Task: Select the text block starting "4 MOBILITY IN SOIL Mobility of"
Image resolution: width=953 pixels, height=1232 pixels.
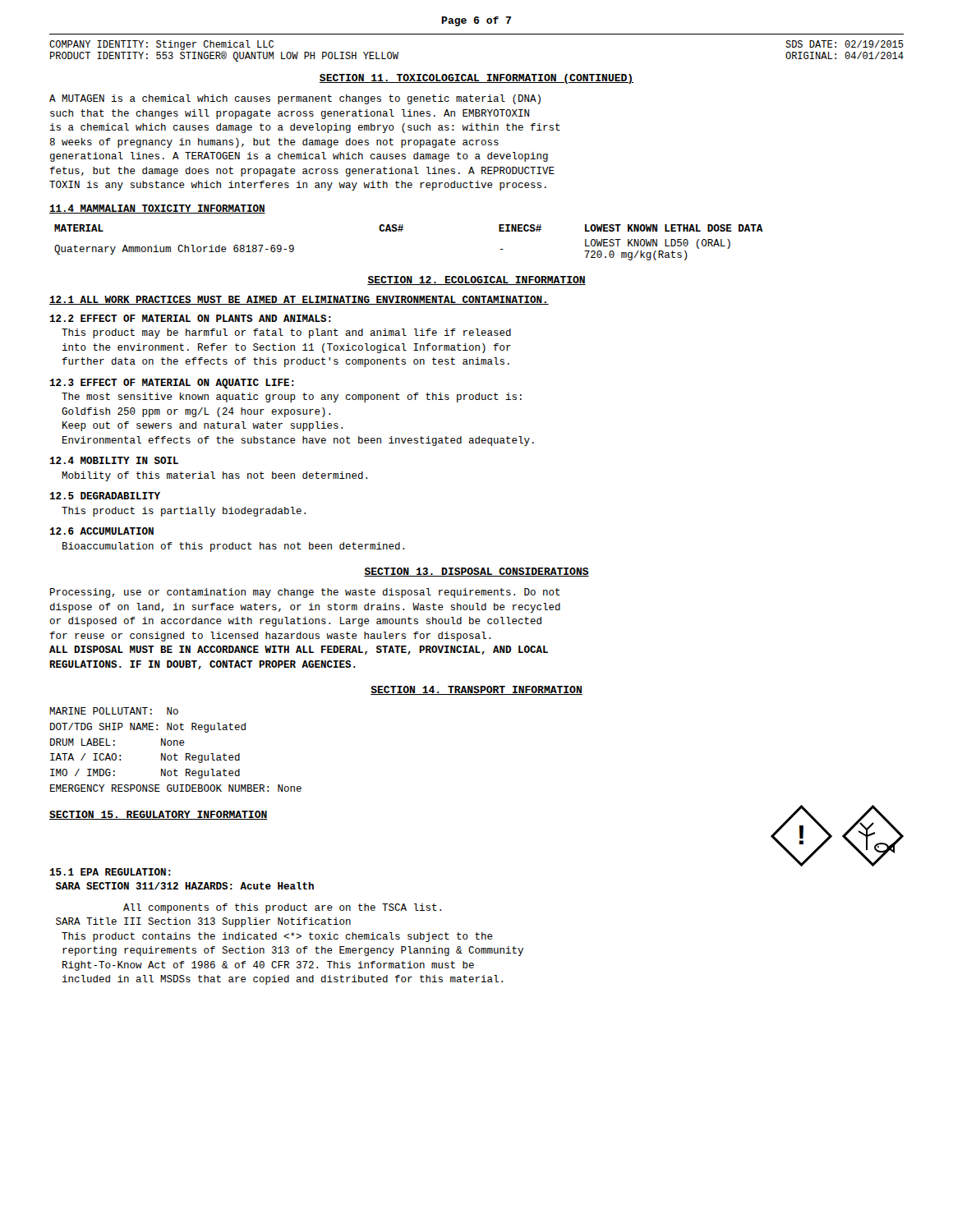Action: point(210,469)
